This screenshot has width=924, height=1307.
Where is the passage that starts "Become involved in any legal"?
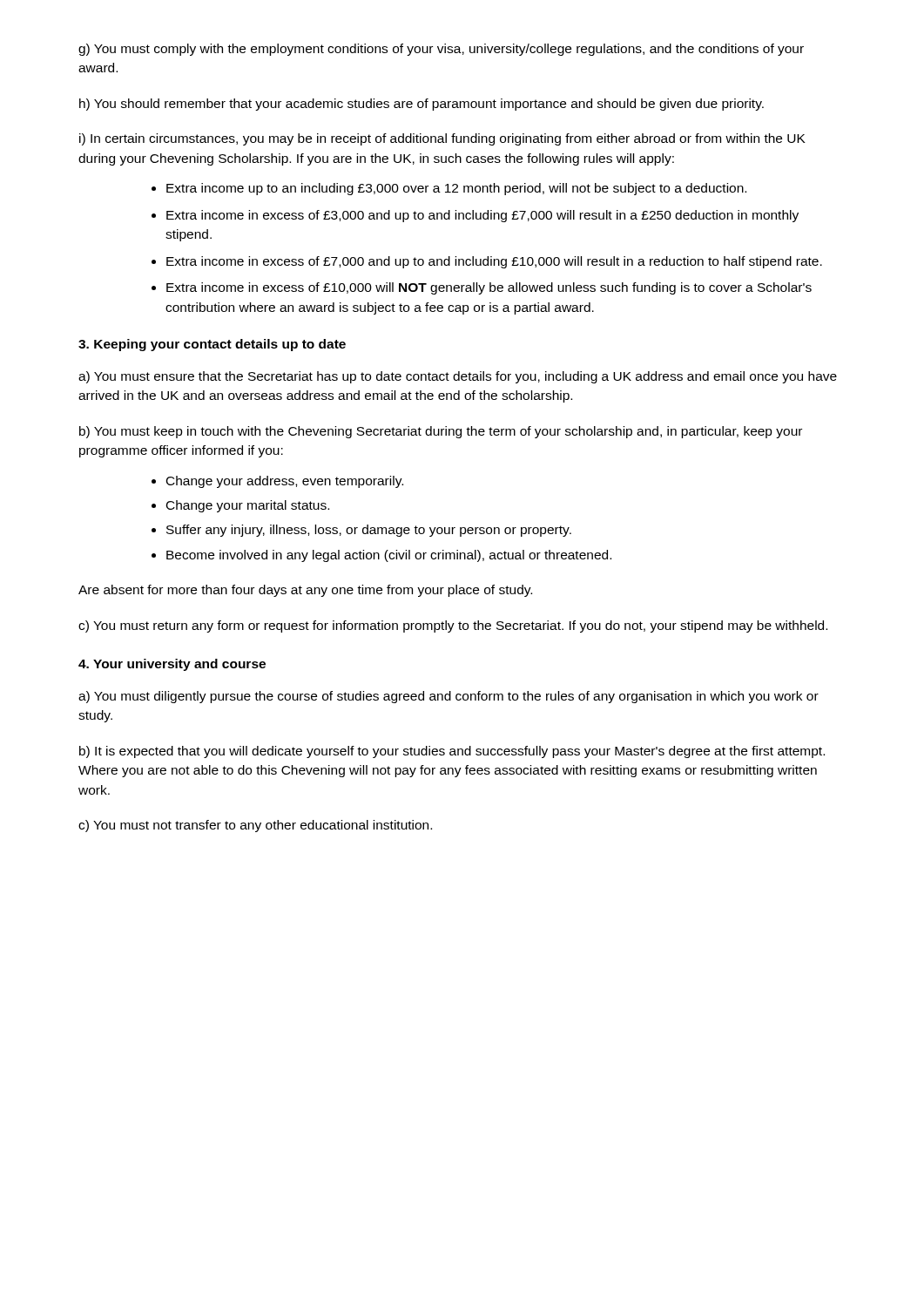pos(389,554)
